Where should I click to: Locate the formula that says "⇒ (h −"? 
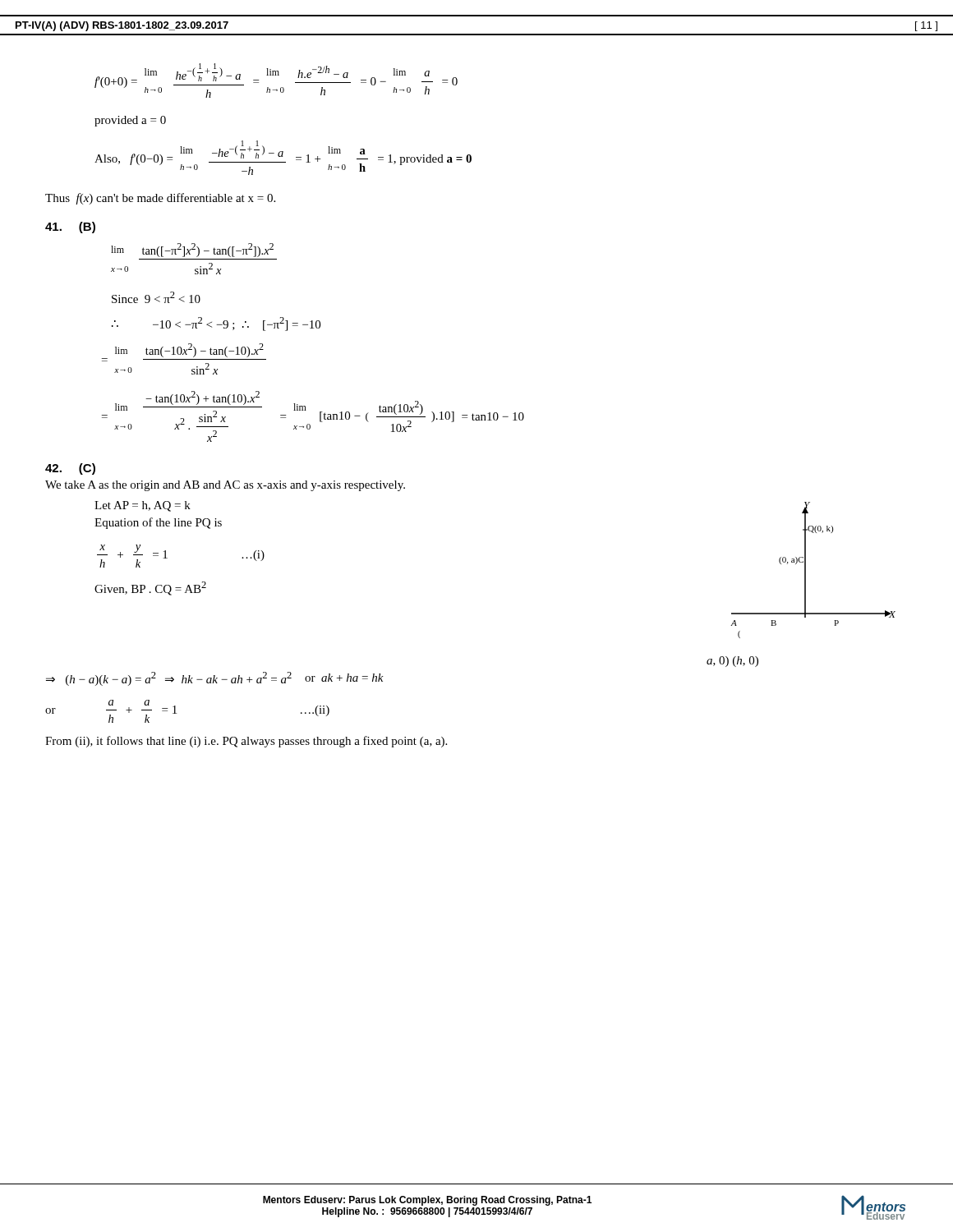pos(214,678)
